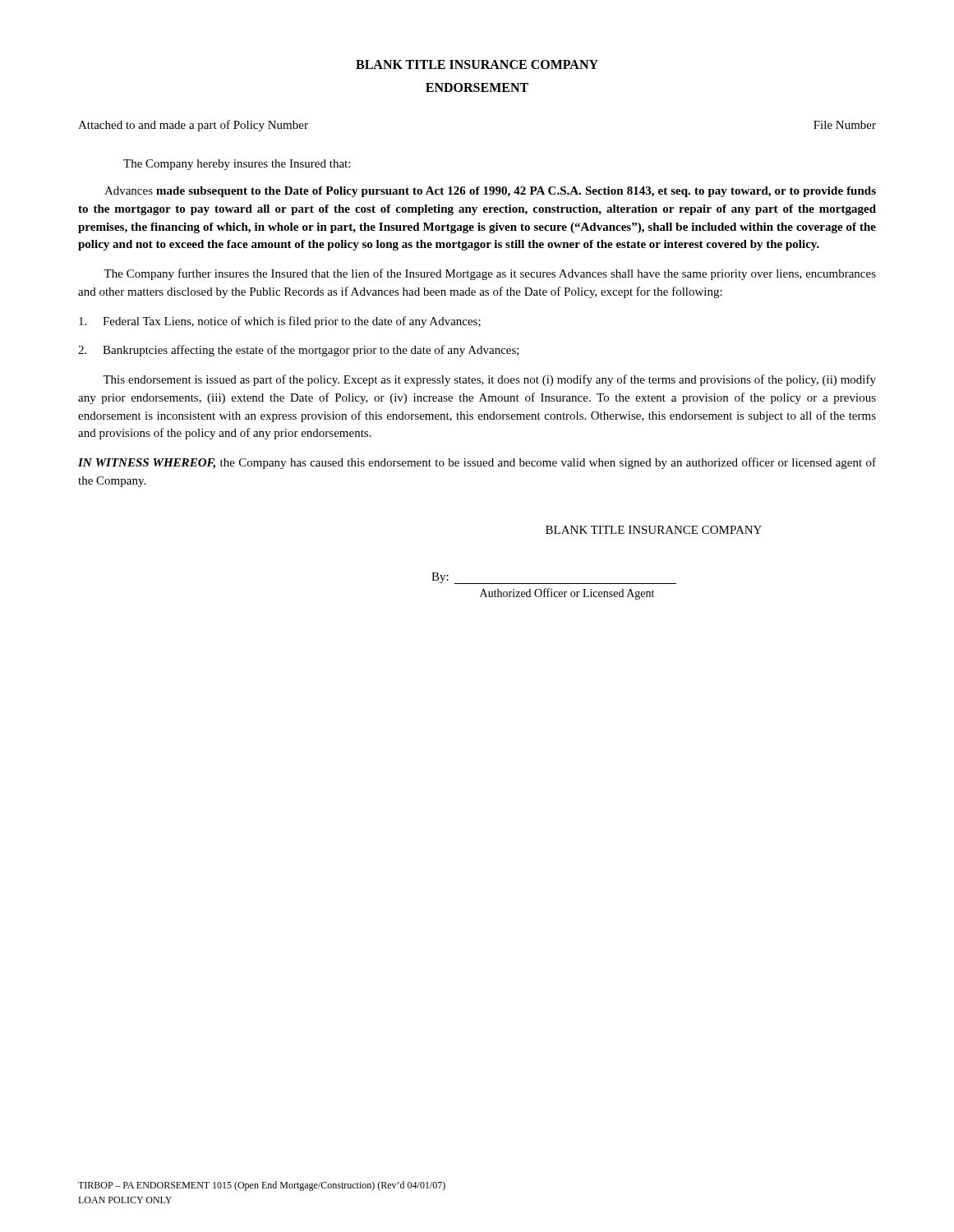The width and height of the screenshot is (954, 1232).
Task: Click on the element starting "By: Authorized Officer or Licensed Agent"
Action: (x=654, y=583)
